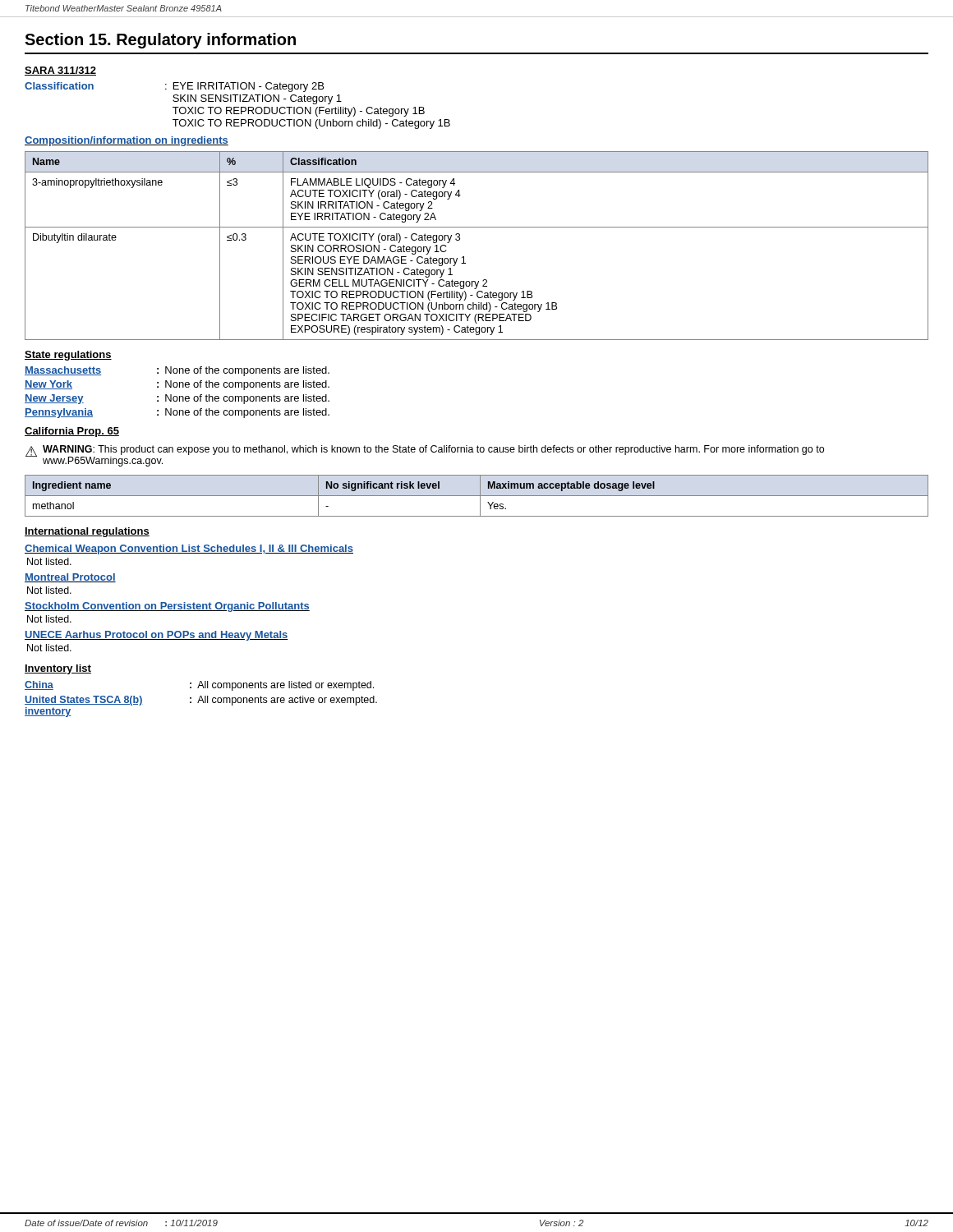The image size is (953, 1232).
Task: Locate the region starting "Composition/information on ingredients"
Action: 126,140
